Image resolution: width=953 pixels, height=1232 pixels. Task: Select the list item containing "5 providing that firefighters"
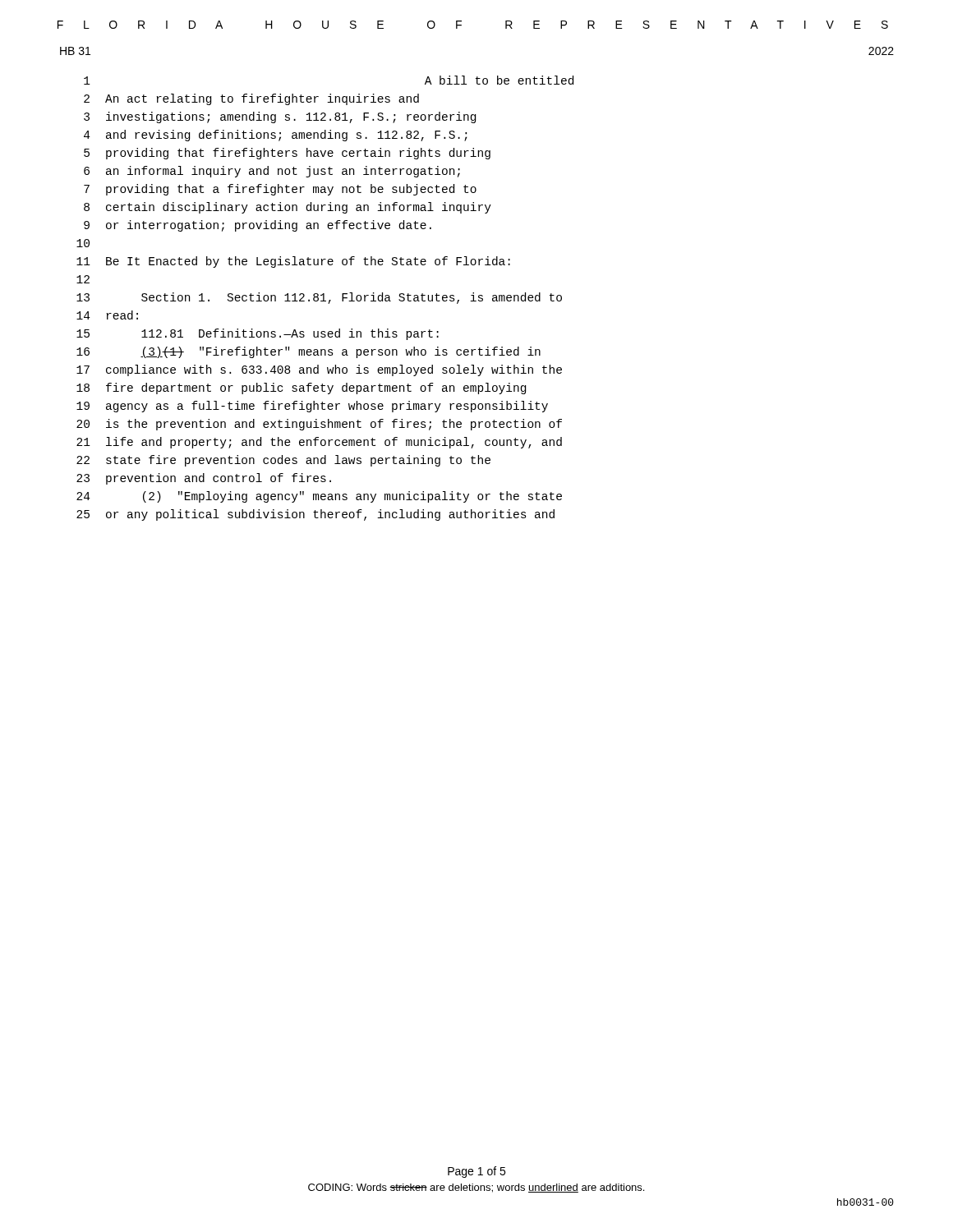476,154
